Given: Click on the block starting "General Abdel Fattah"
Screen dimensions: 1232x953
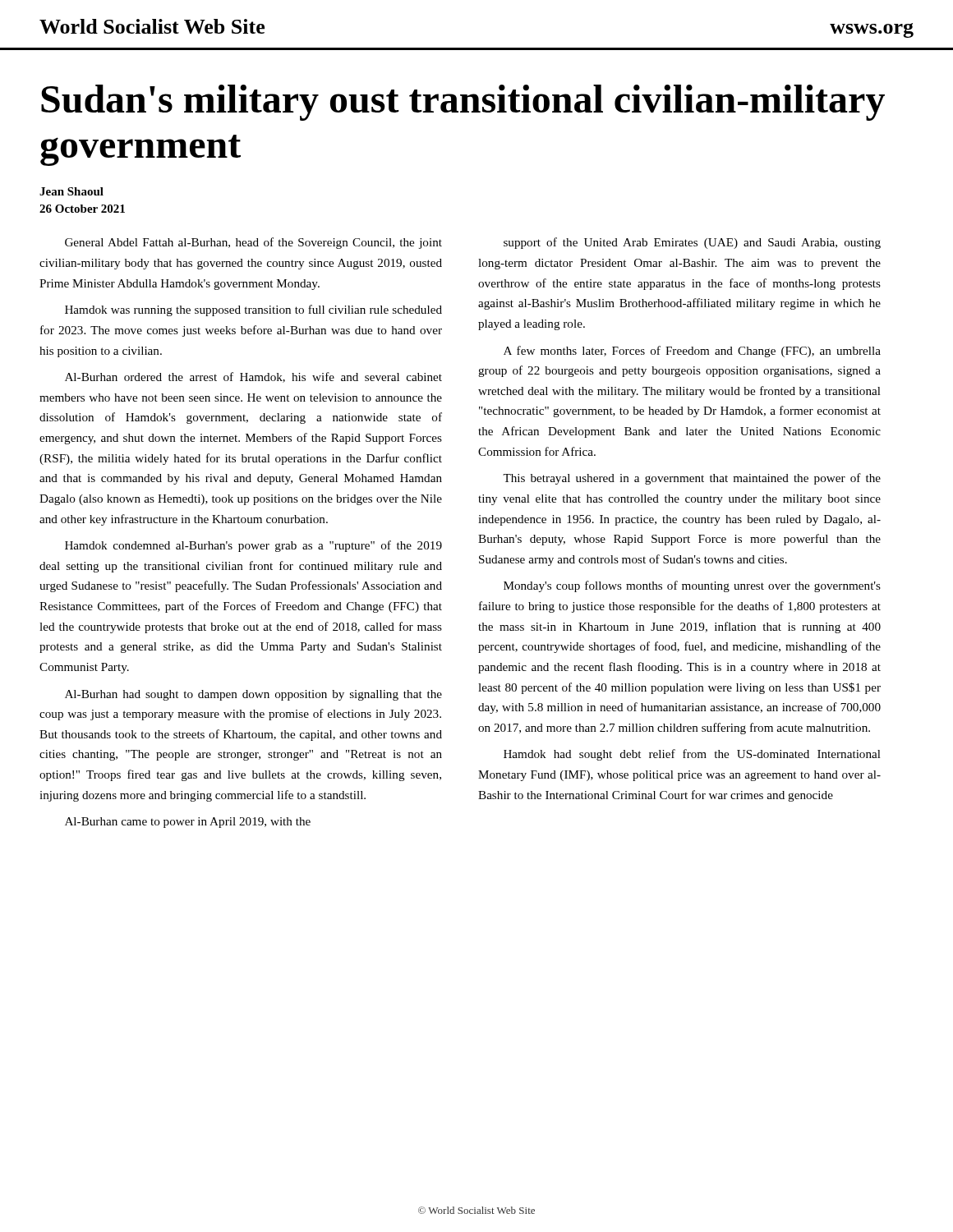Looking at the screenshot, I should pyautogui.click(x=241, y=263).
